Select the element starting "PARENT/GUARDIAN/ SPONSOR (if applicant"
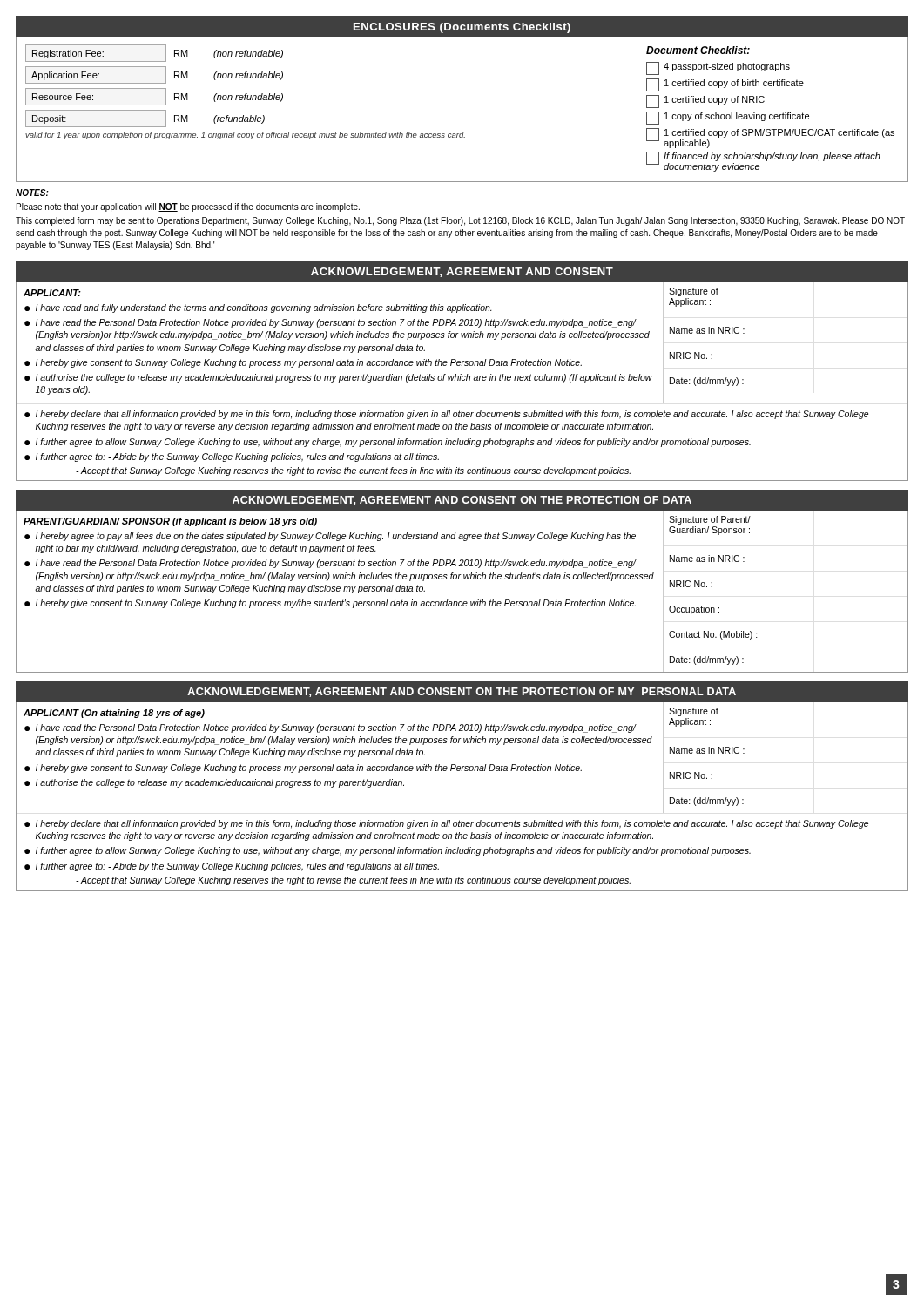Viewport: 924px width, 1307px height. (462, 591)
